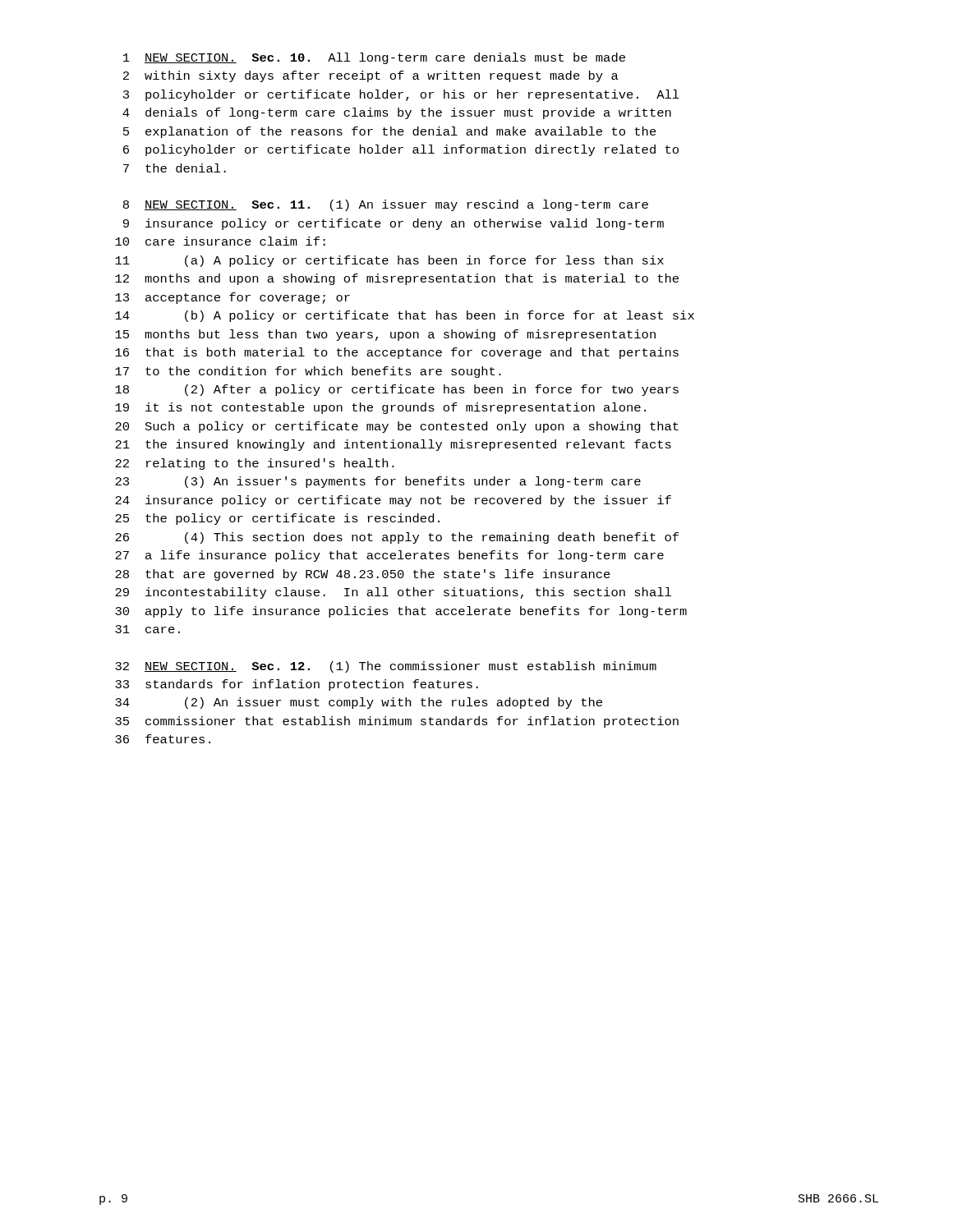This screenshot has width=953, height=1232.
Task: Locate the list item that says "33 standards for inflation protection"
Action: [489, 685]
